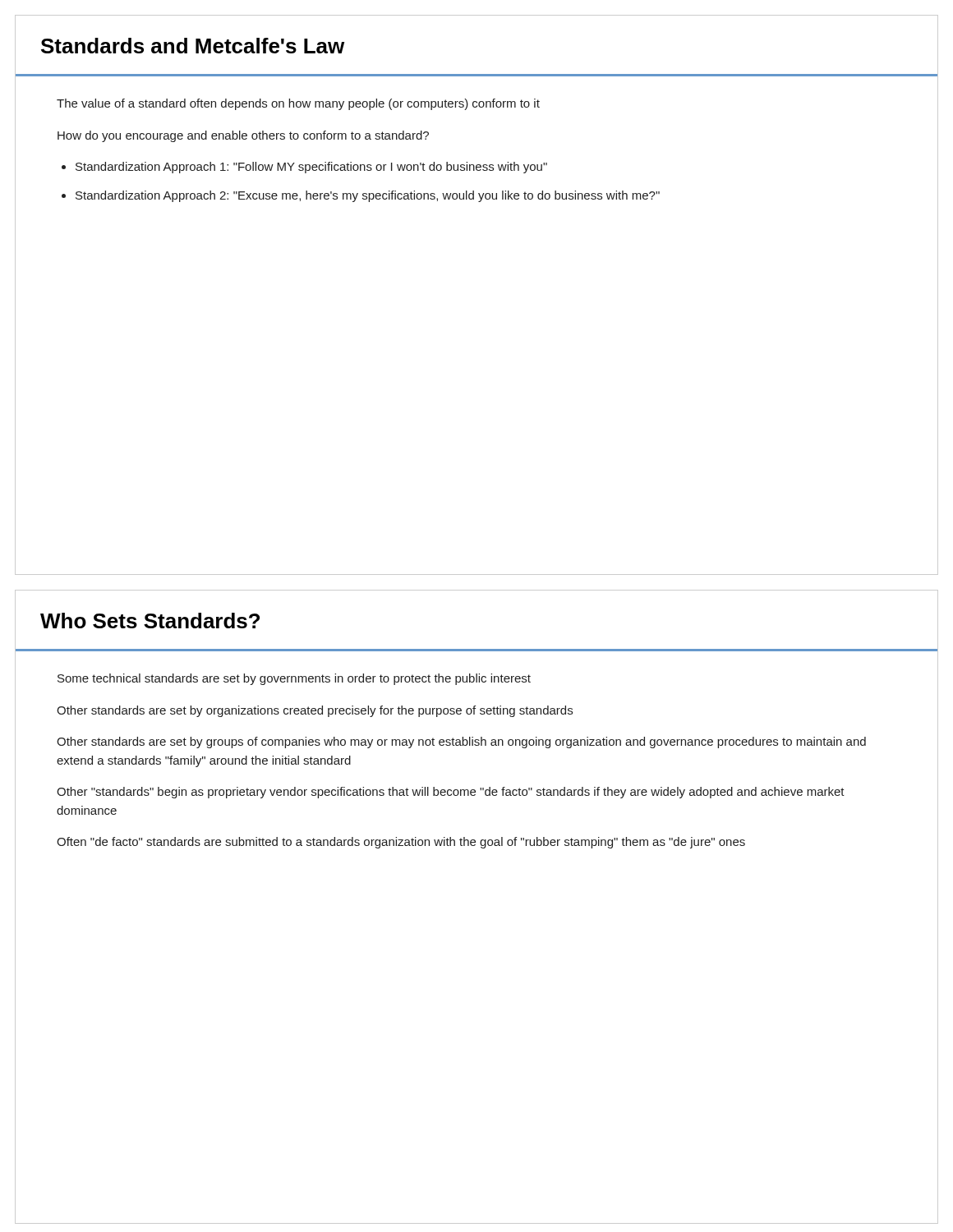Point to the text starting "How do you encourage and"

pyautogui.click(x=243, y=136)
